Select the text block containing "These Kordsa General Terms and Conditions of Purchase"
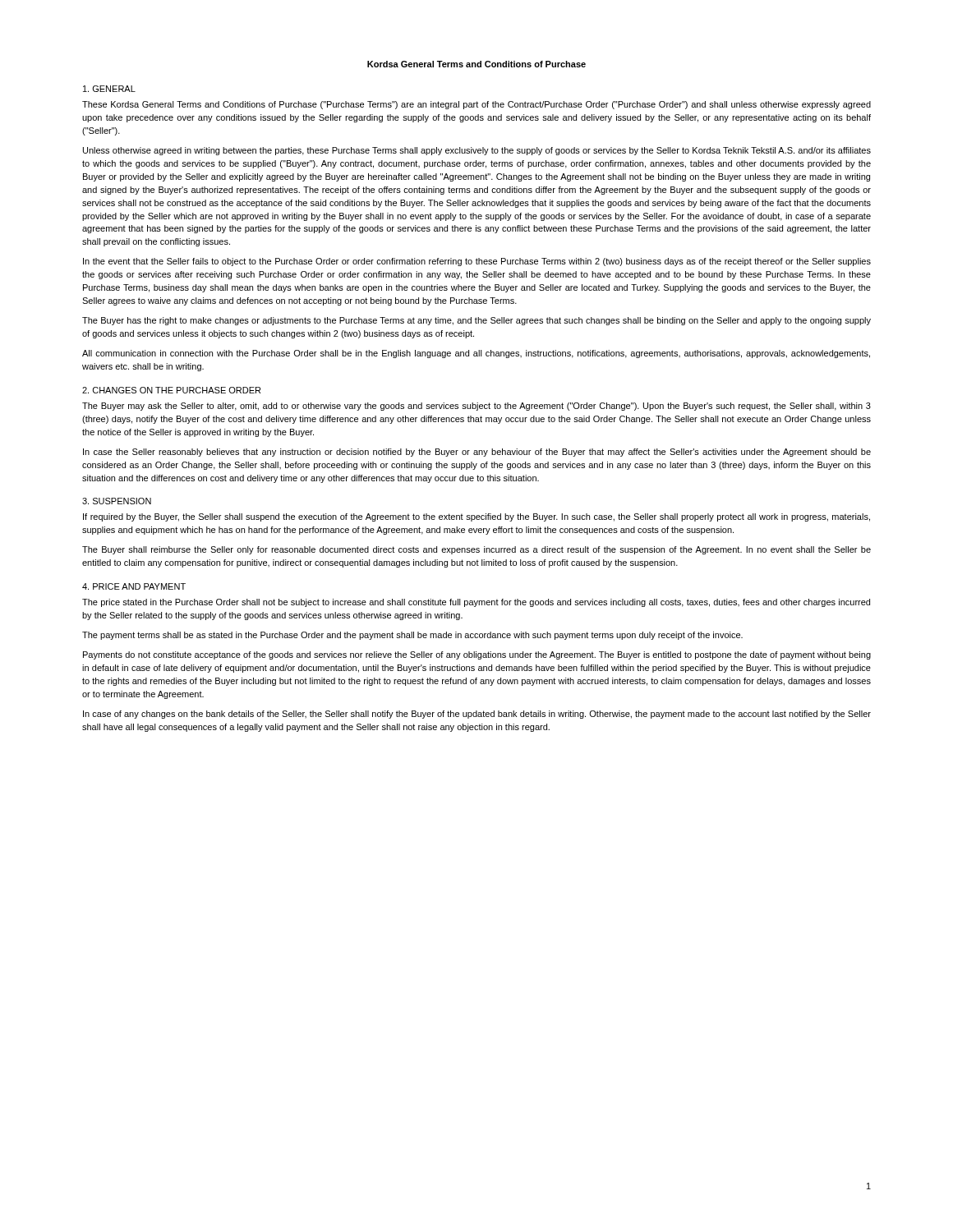This screenshot has height=1232, width=953. pyautogui.click(x=476, y=117)
